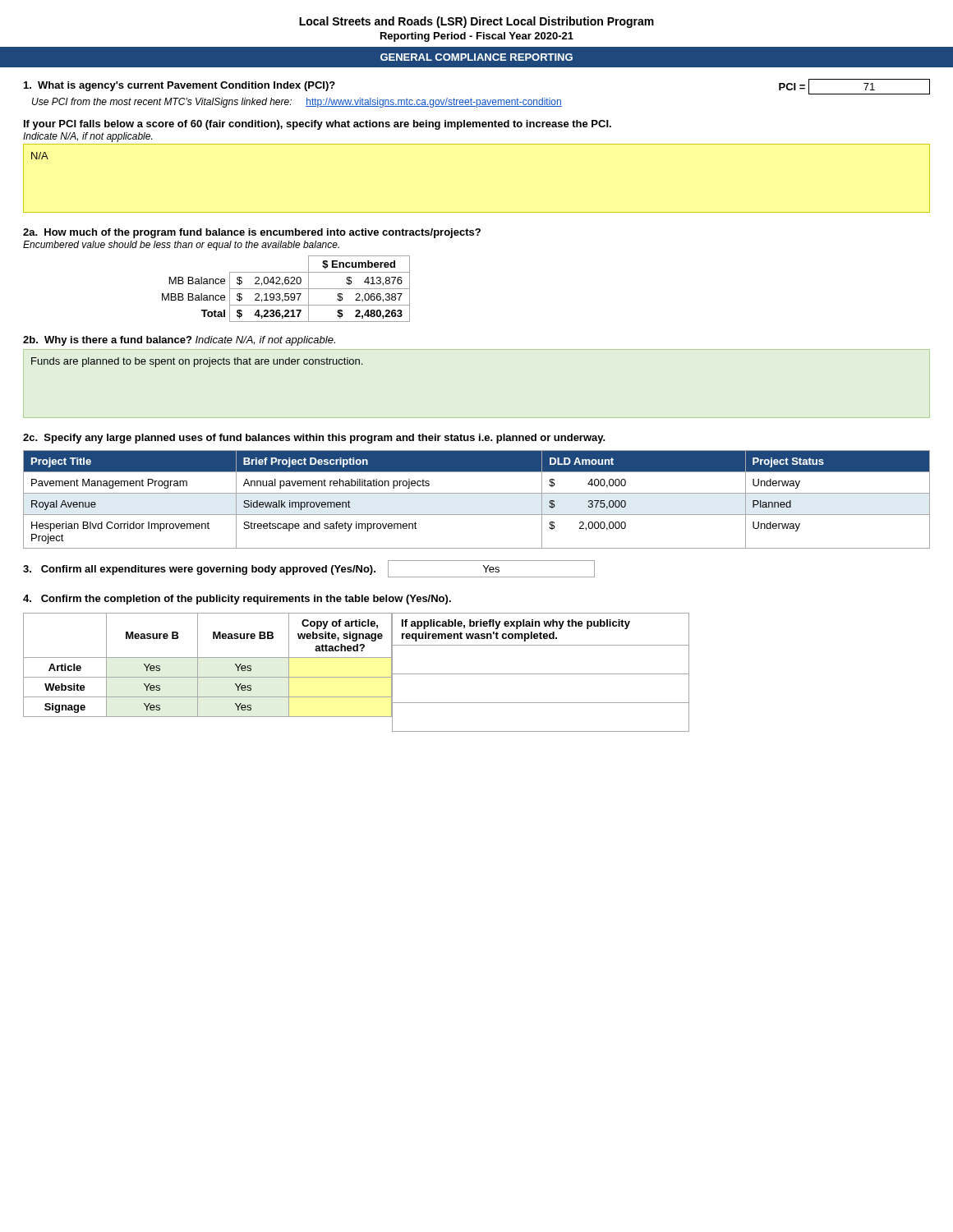The image size is (953, 1232).
Task: Where is the passage that starts "2a. How much of the program fund balance"?
Action: [x=252, y=238]
